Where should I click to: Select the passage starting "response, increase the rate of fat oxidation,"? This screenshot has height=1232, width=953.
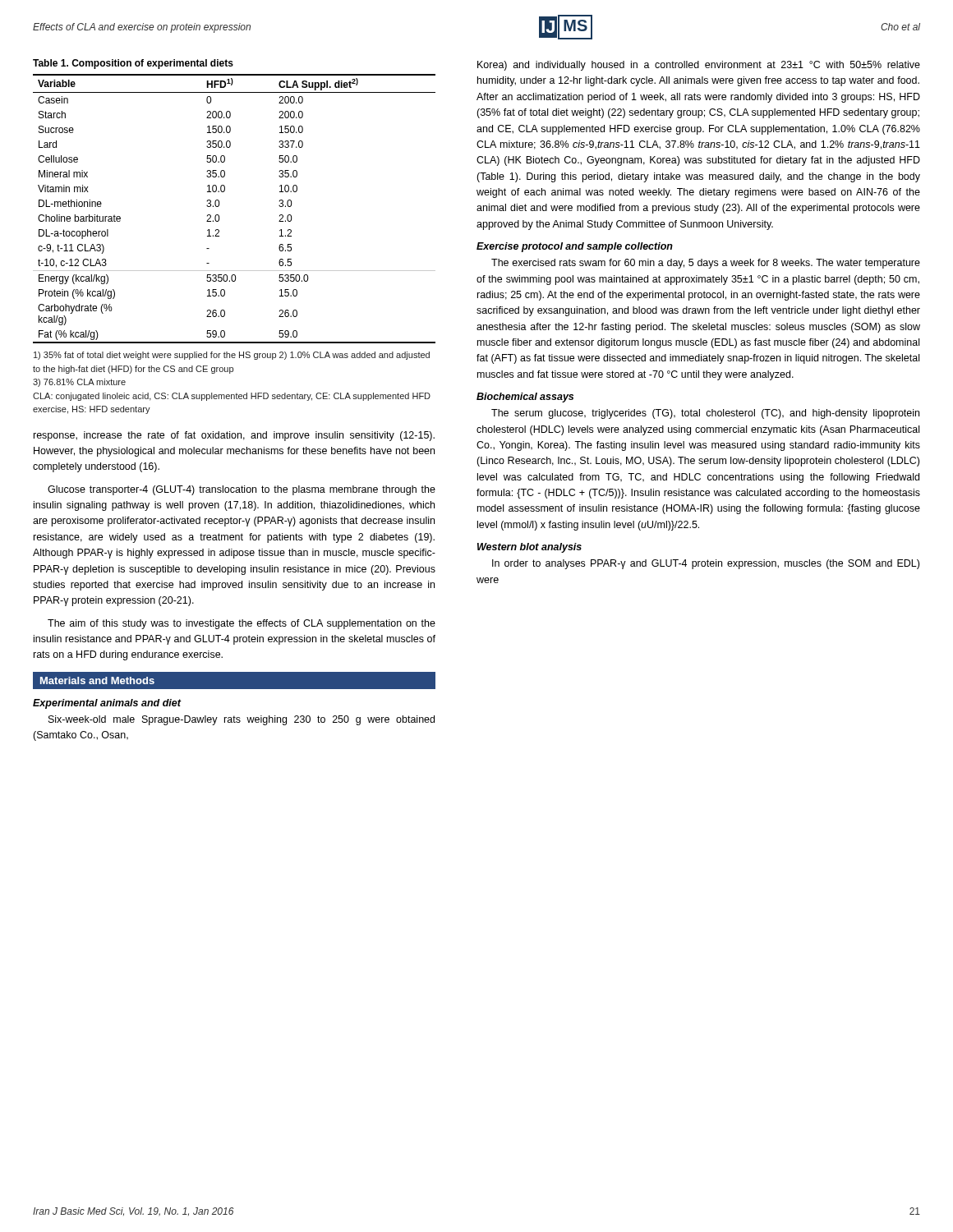pos(234,451)
